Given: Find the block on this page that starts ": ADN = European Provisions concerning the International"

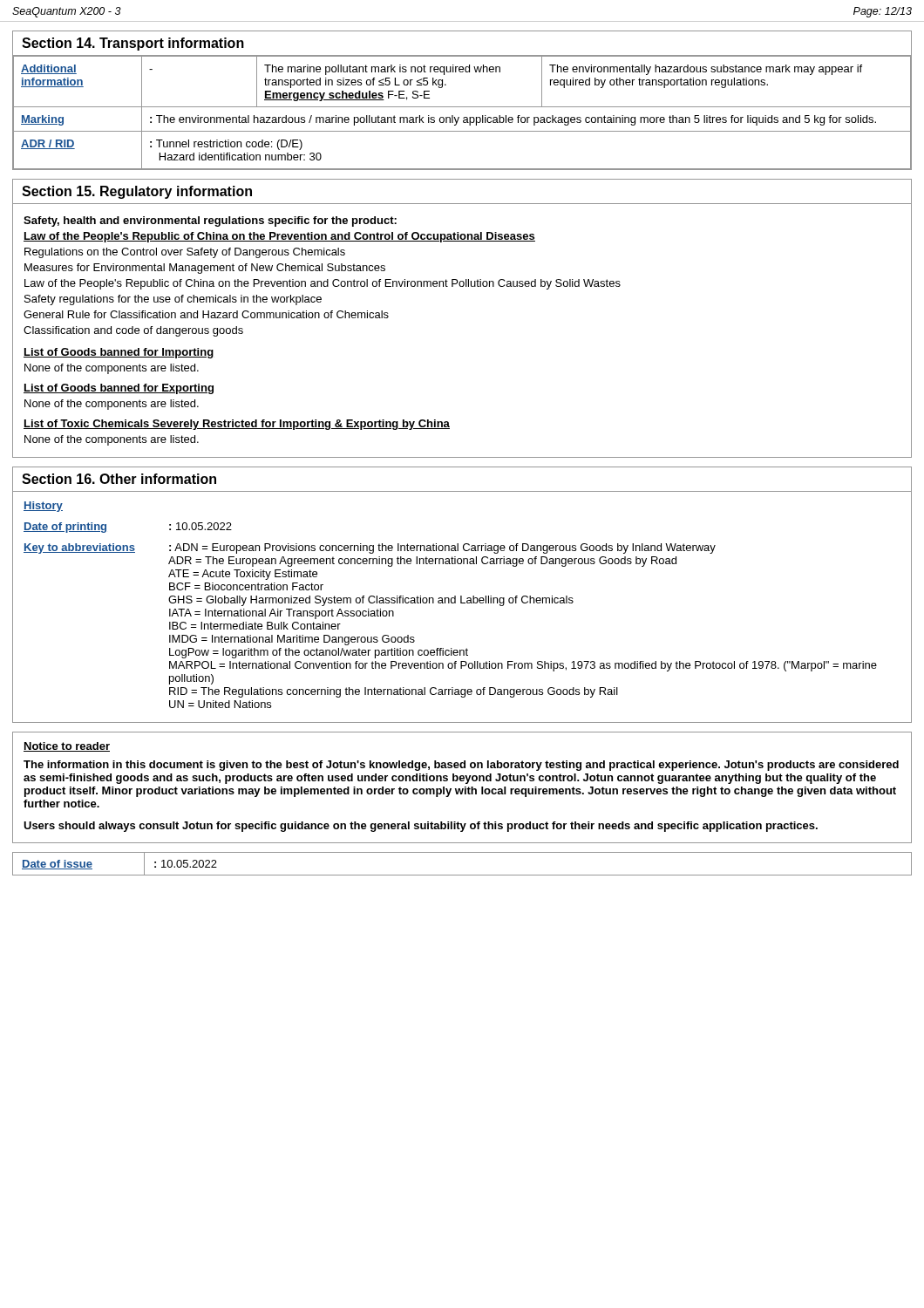Looking at the screenshot, I should (x=442, y=548).
